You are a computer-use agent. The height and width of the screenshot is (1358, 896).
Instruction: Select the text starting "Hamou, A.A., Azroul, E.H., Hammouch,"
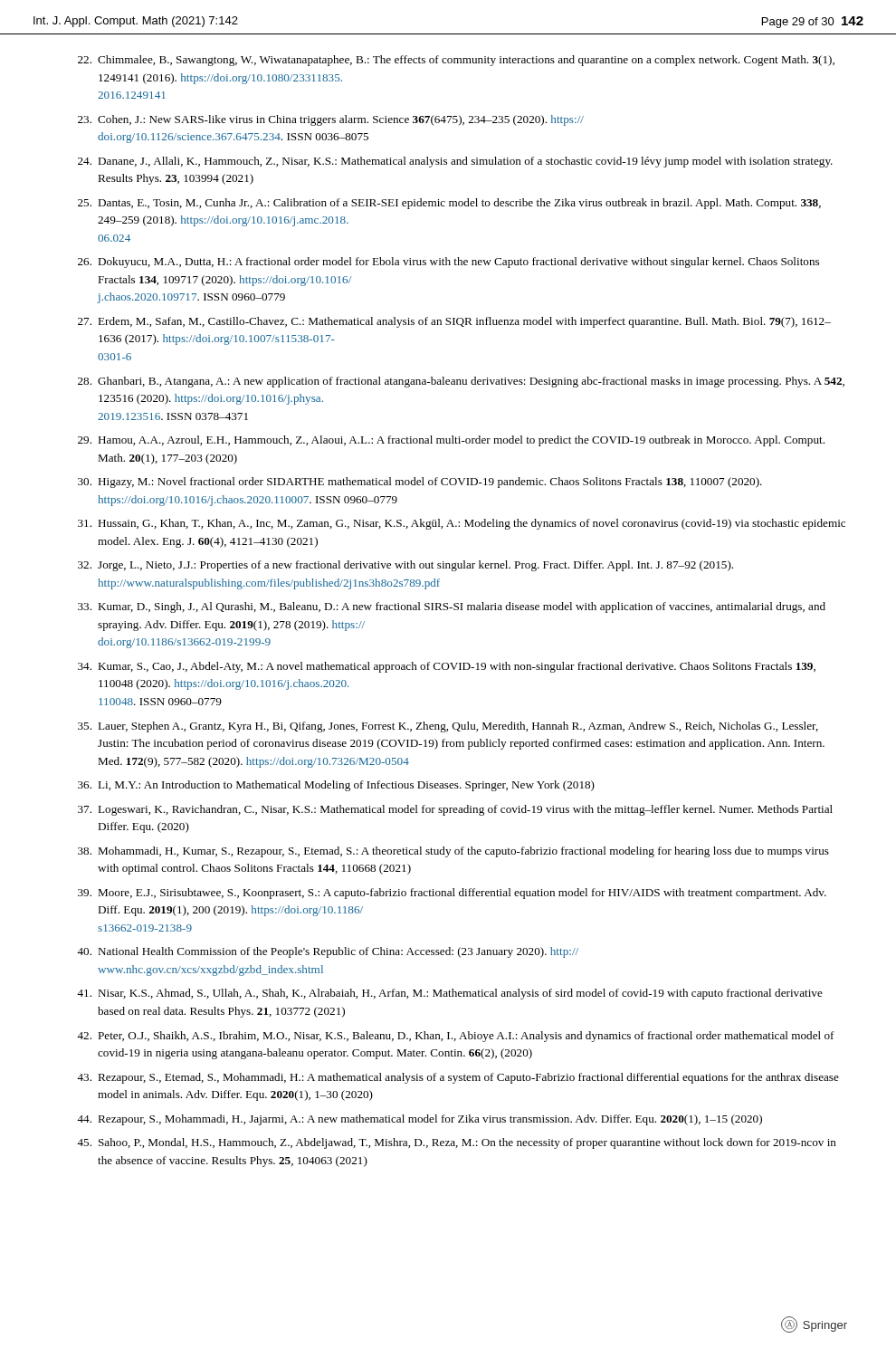pyautogui.click(x=472, y=449)
